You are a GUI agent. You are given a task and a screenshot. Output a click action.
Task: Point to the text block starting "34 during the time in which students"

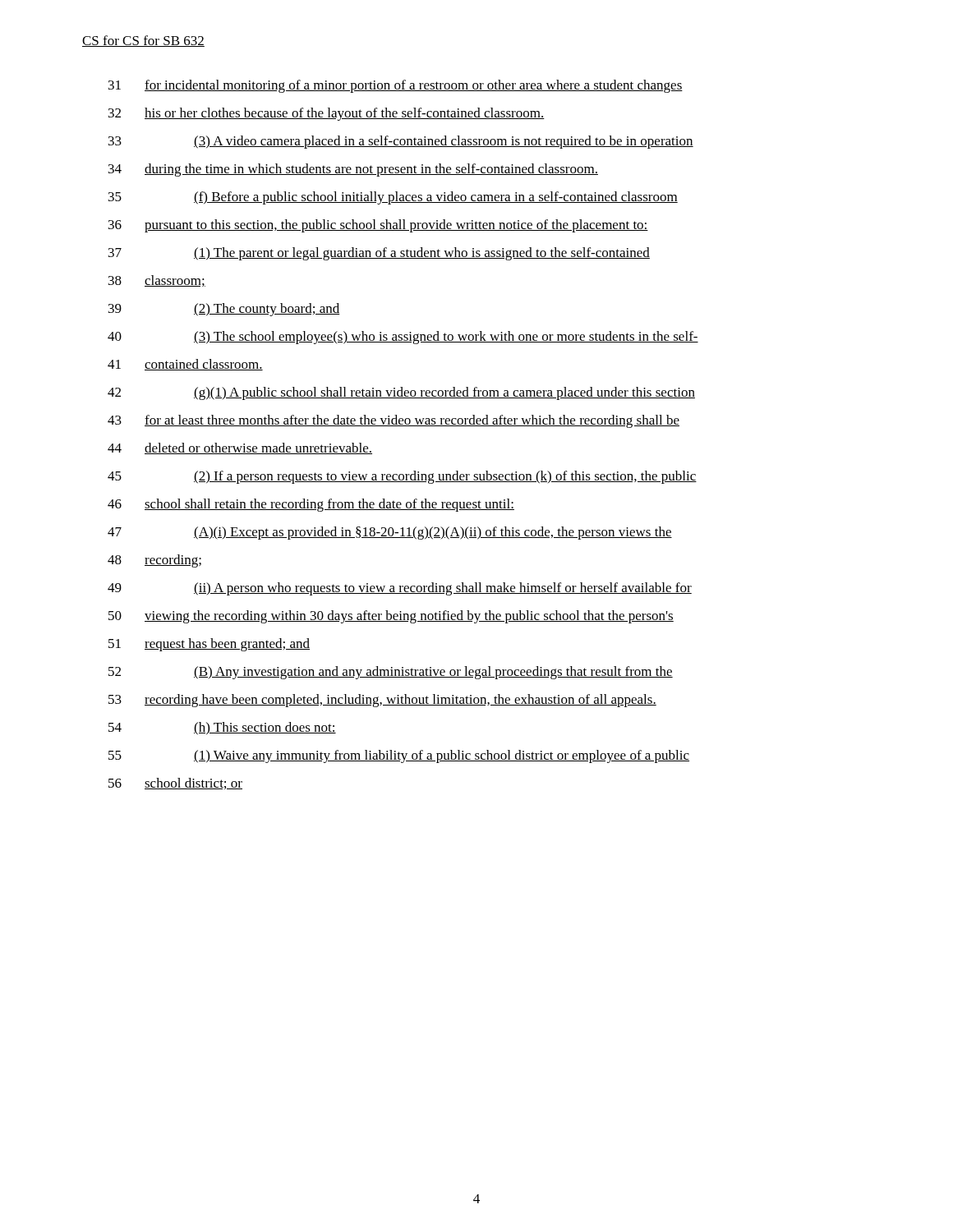(x=485, y=169)
